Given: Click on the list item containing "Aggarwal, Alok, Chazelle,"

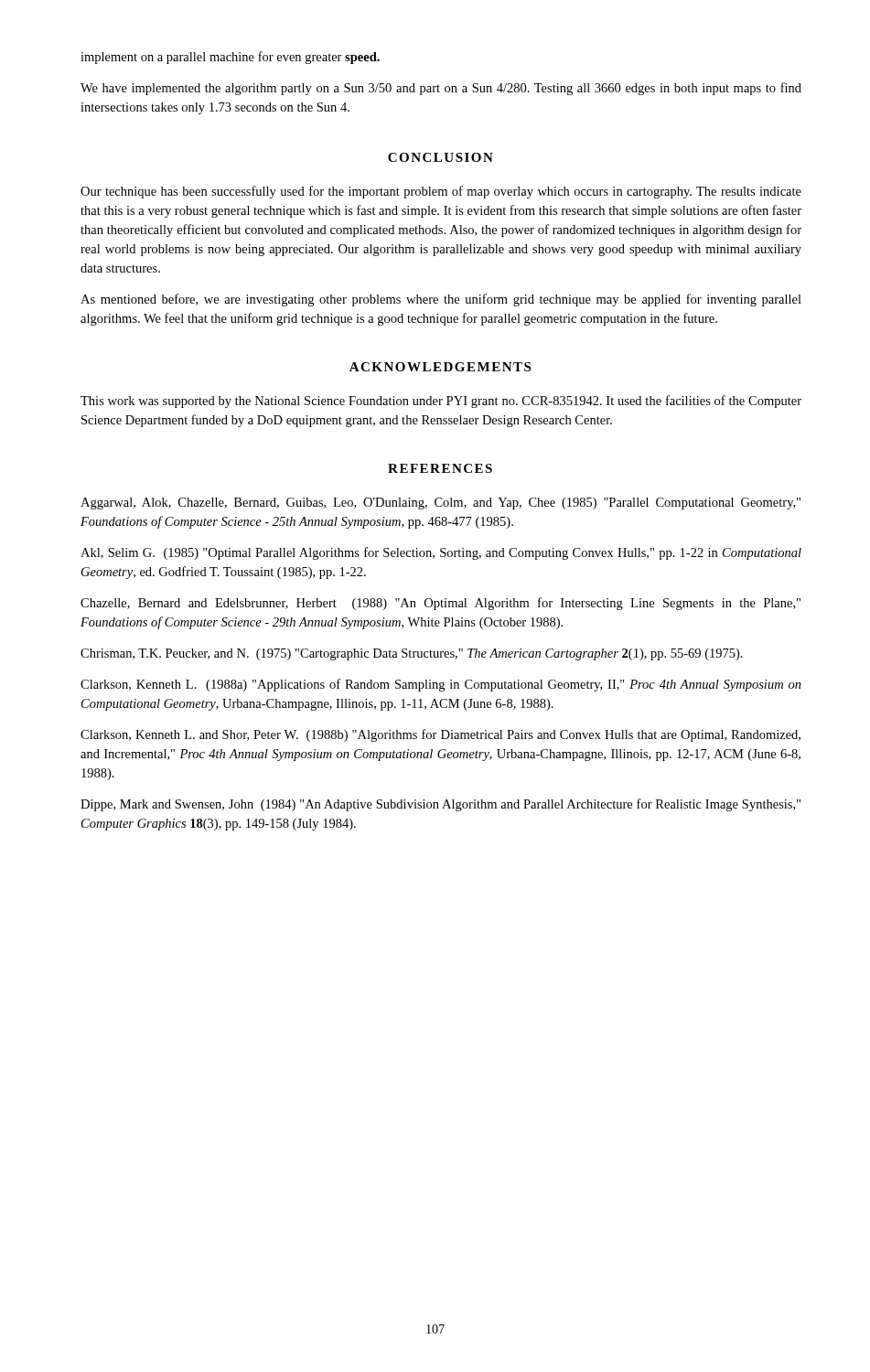Looking at the screenshot, I should pyautogui.click(x=441, y=512).
